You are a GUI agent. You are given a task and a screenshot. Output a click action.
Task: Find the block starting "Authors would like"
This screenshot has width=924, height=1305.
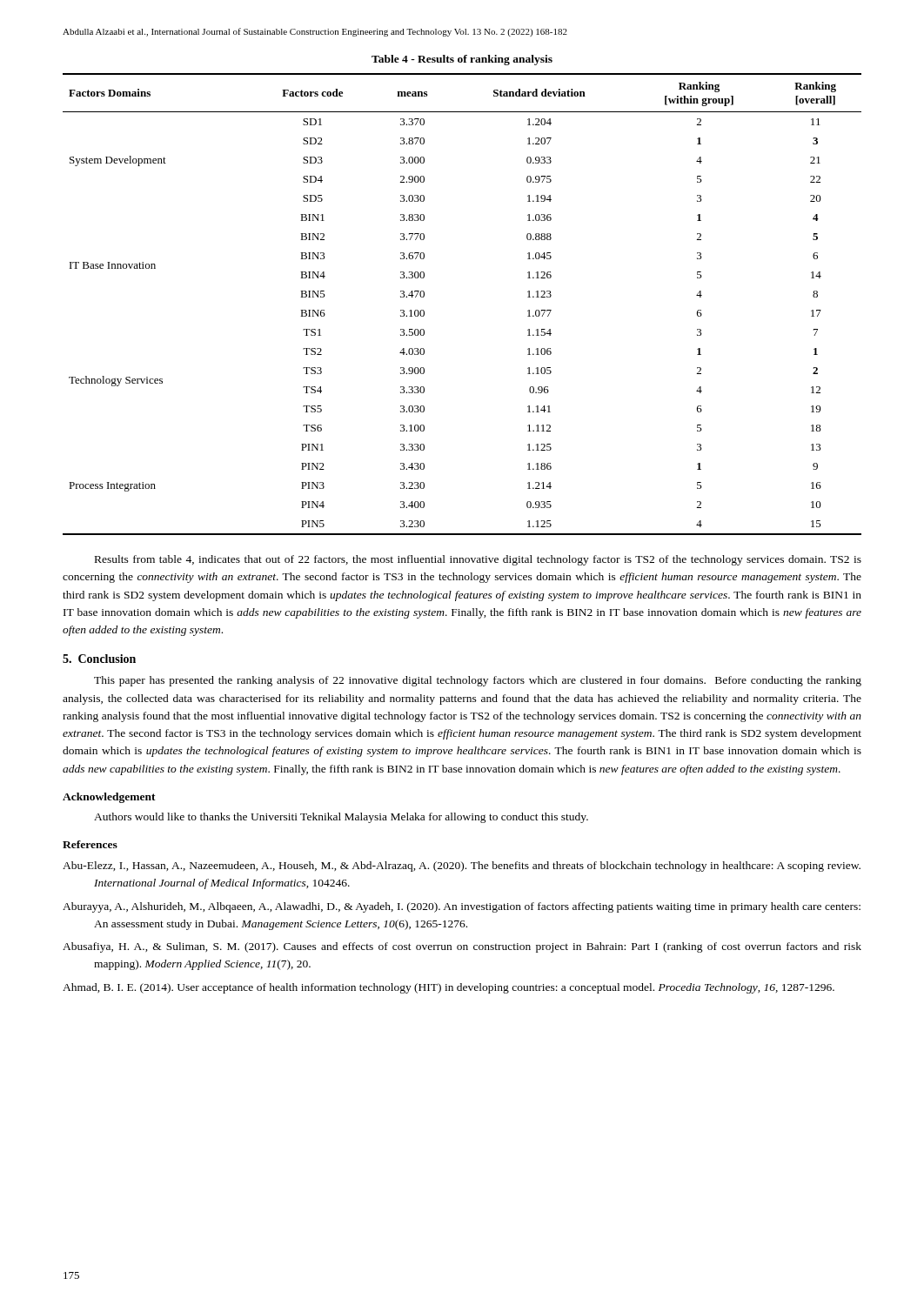341,816
